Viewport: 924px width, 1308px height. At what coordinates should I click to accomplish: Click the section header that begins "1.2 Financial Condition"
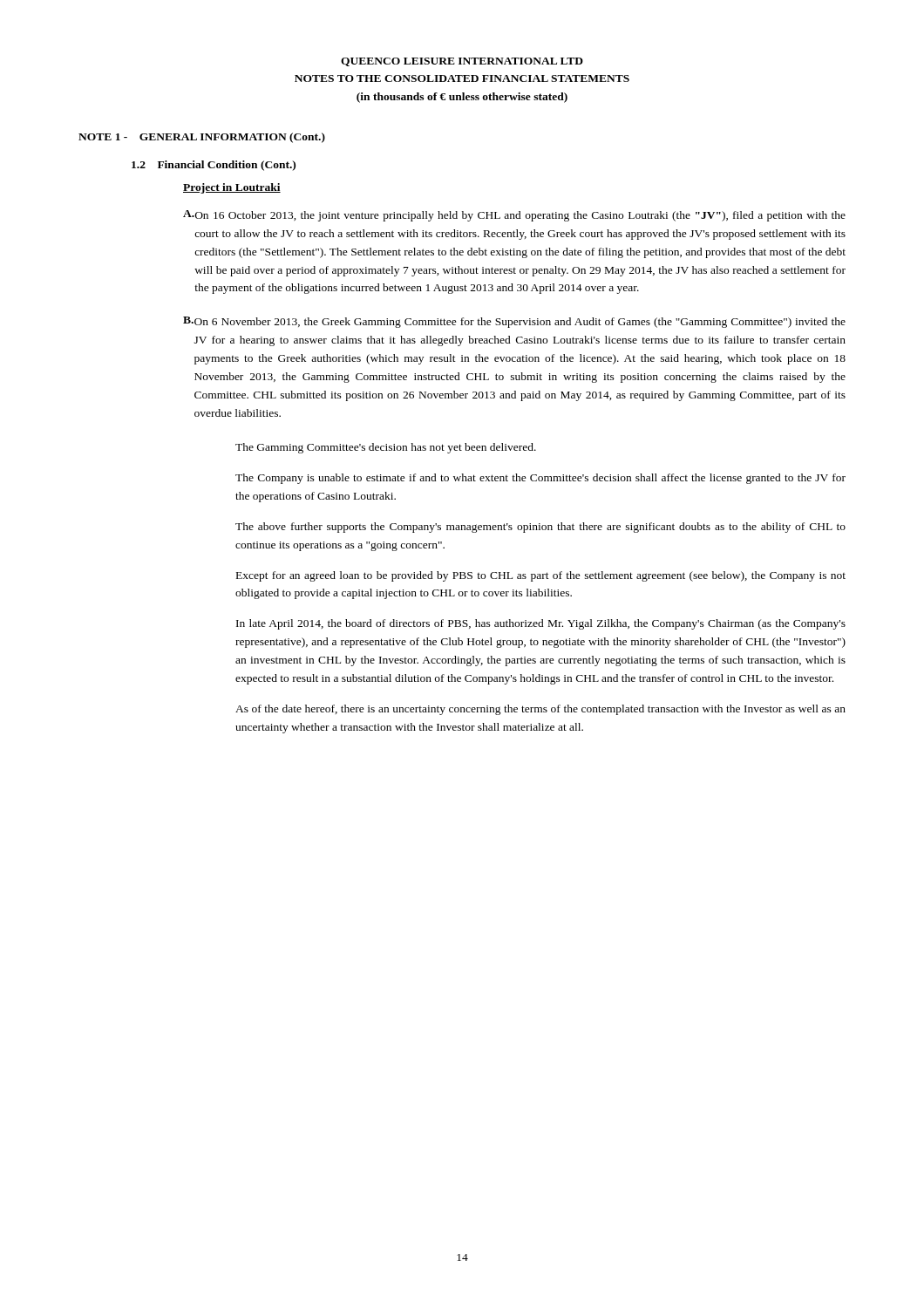pyautogui.click(x=213, y=164)
